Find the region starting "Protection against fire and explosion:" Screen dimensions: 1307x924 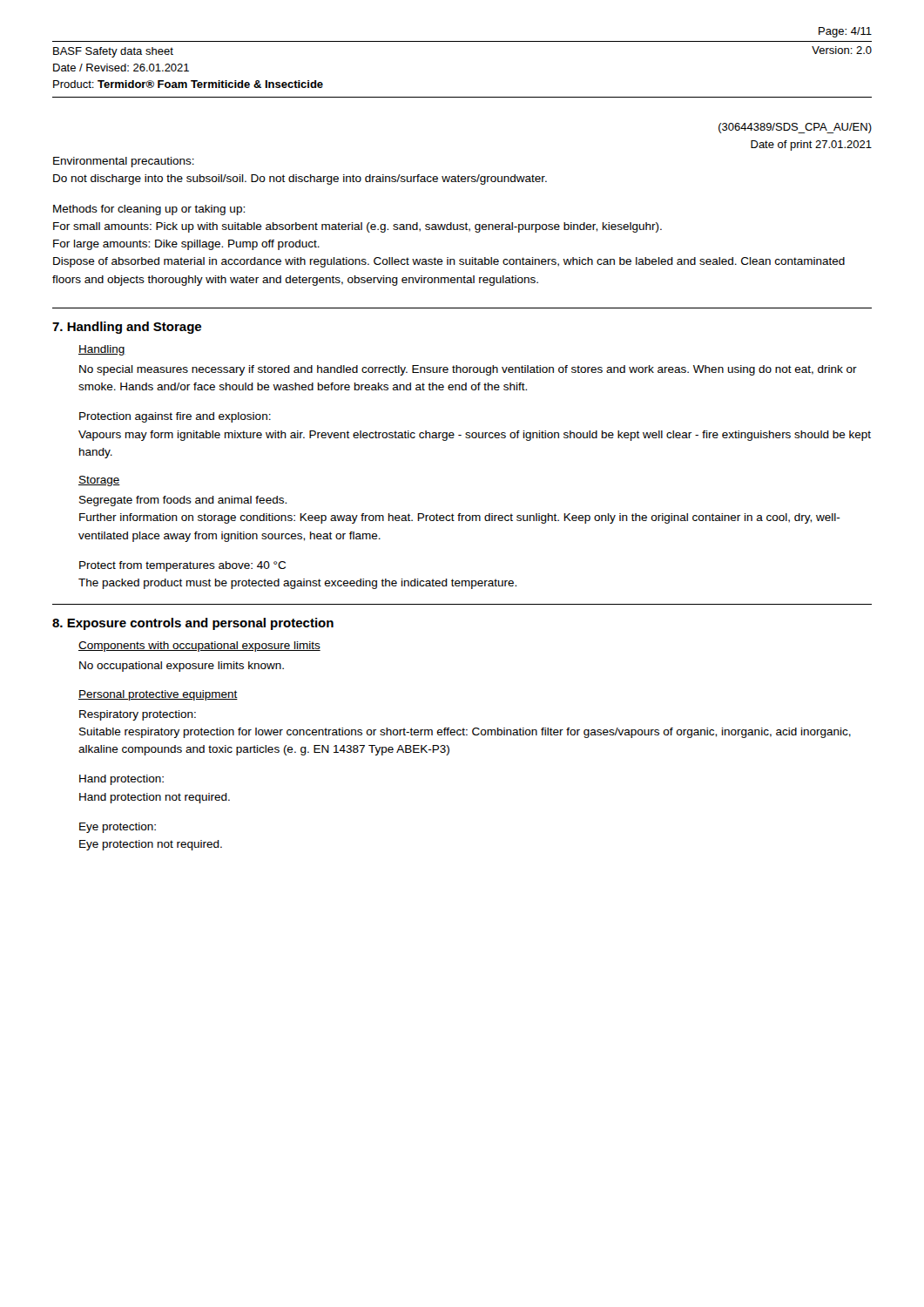[475, 435]
